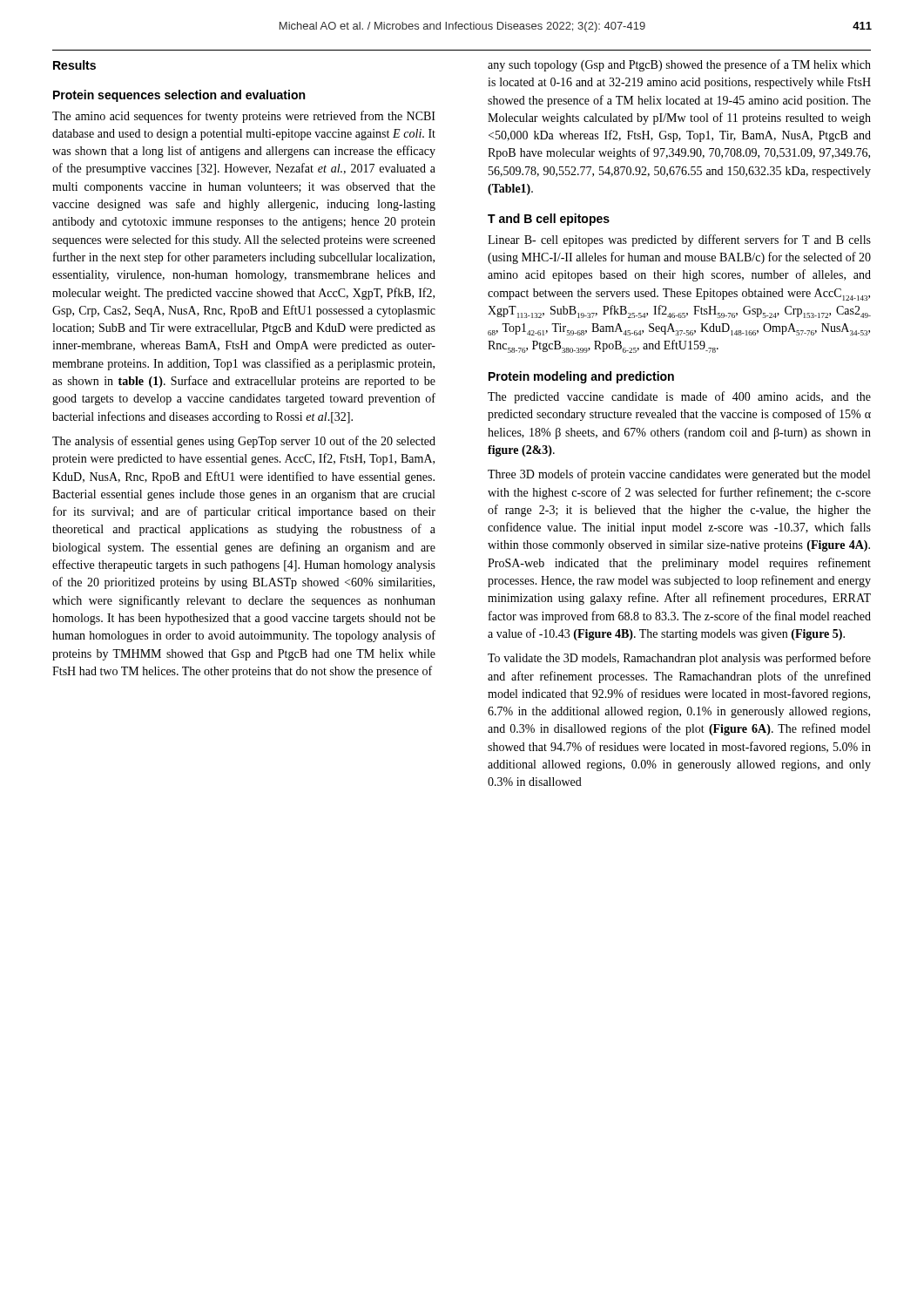Click on the section header containing "Protein sequences selection and evaluation"
Image resolution: width=924 pixels, height=1307 pixels.
tap(179, 95)
